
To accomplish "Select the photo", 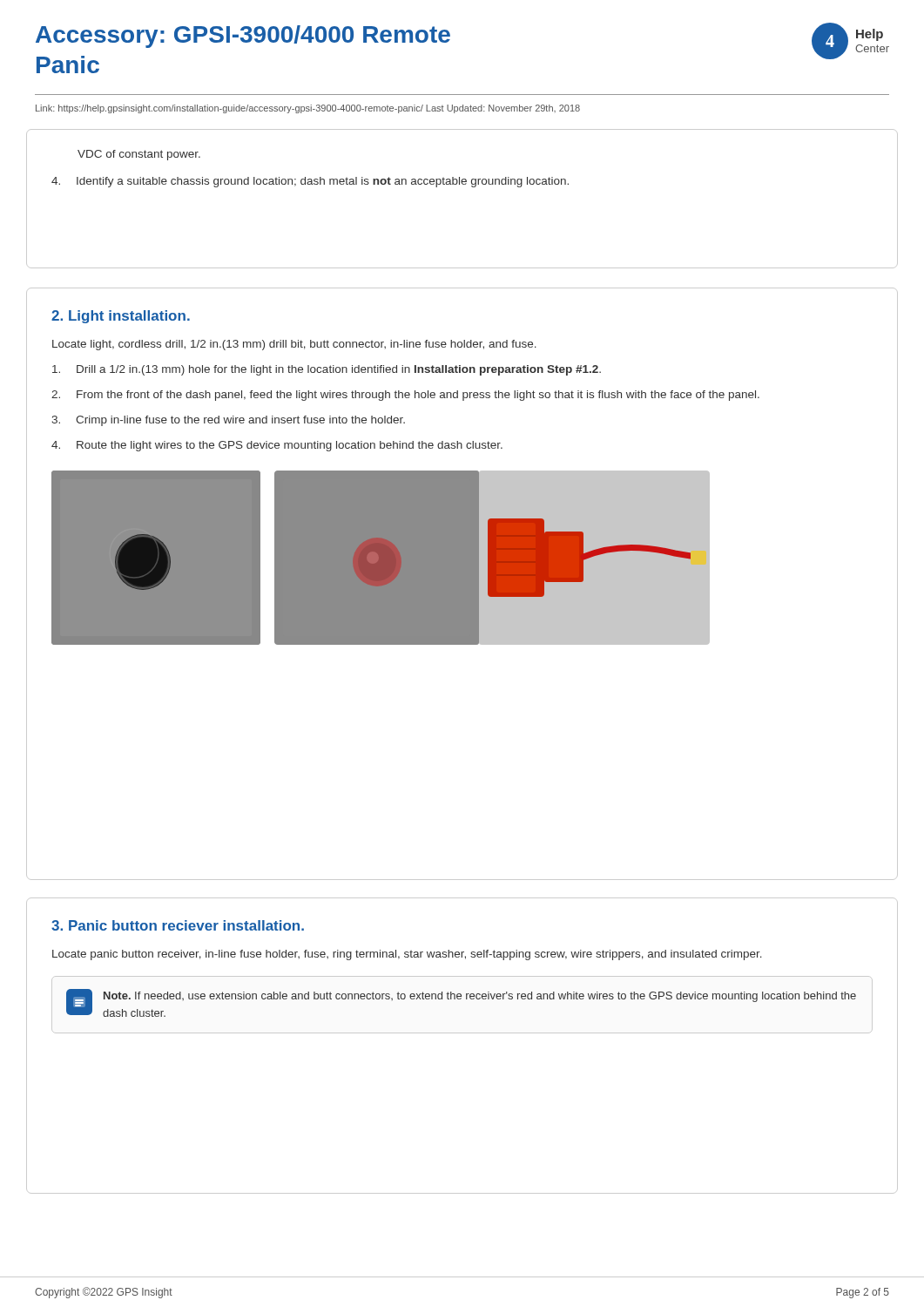I will (462, 557).
